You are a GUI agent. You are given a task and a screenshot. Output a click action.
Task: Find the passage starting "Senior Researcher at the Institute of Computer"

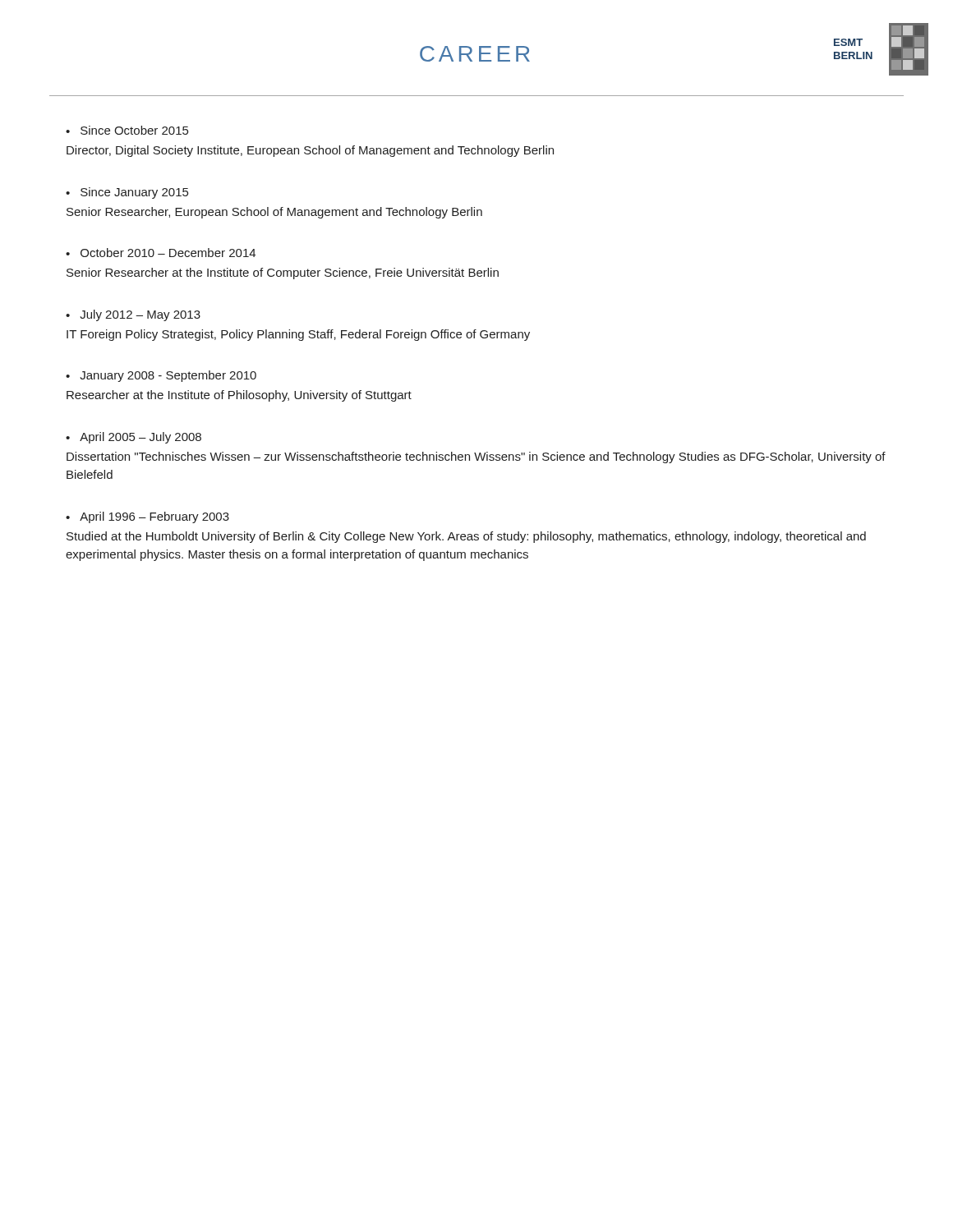click(476, 273)
